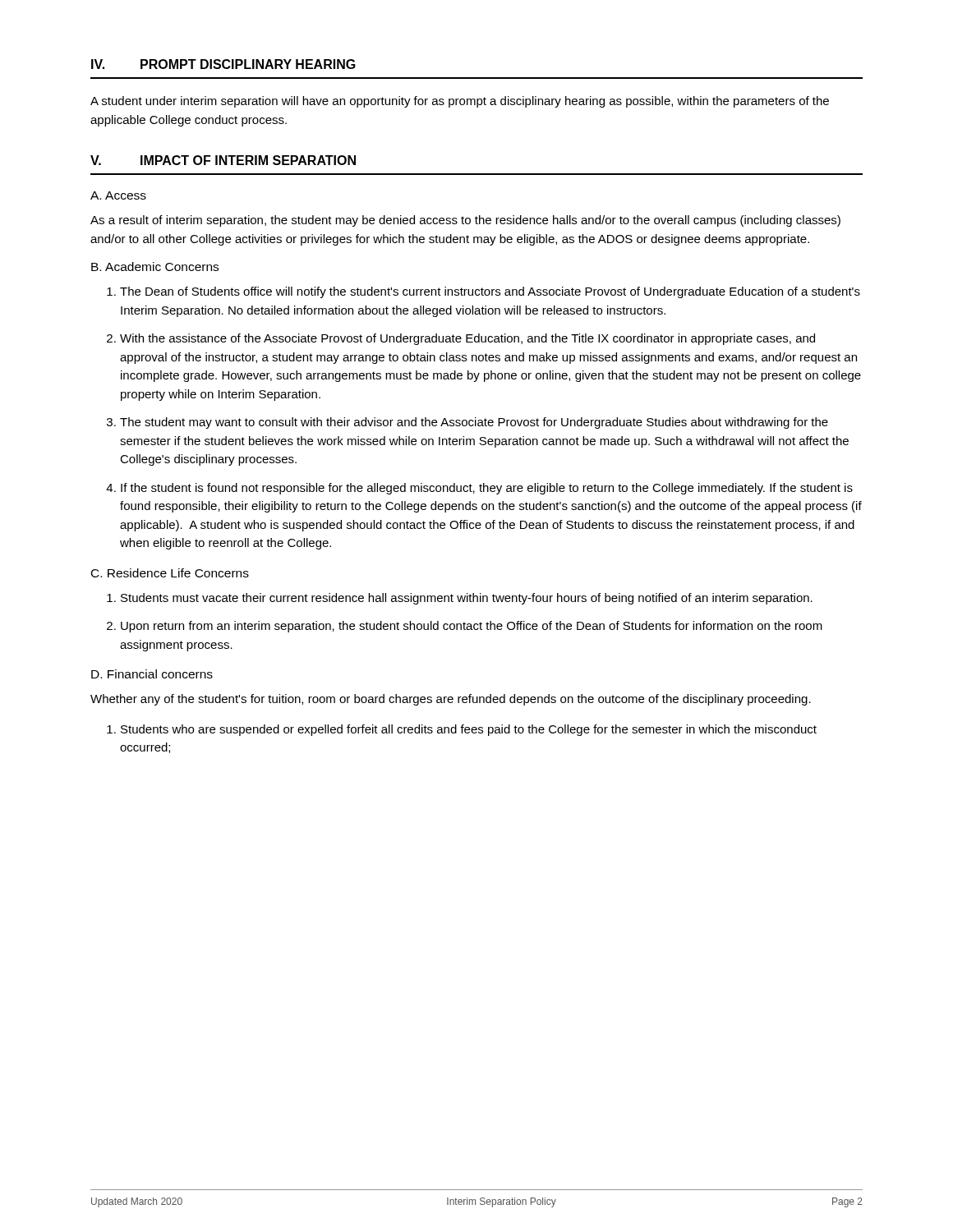Select the list item that reads "Upon return from an"

[x=491, y=635]
